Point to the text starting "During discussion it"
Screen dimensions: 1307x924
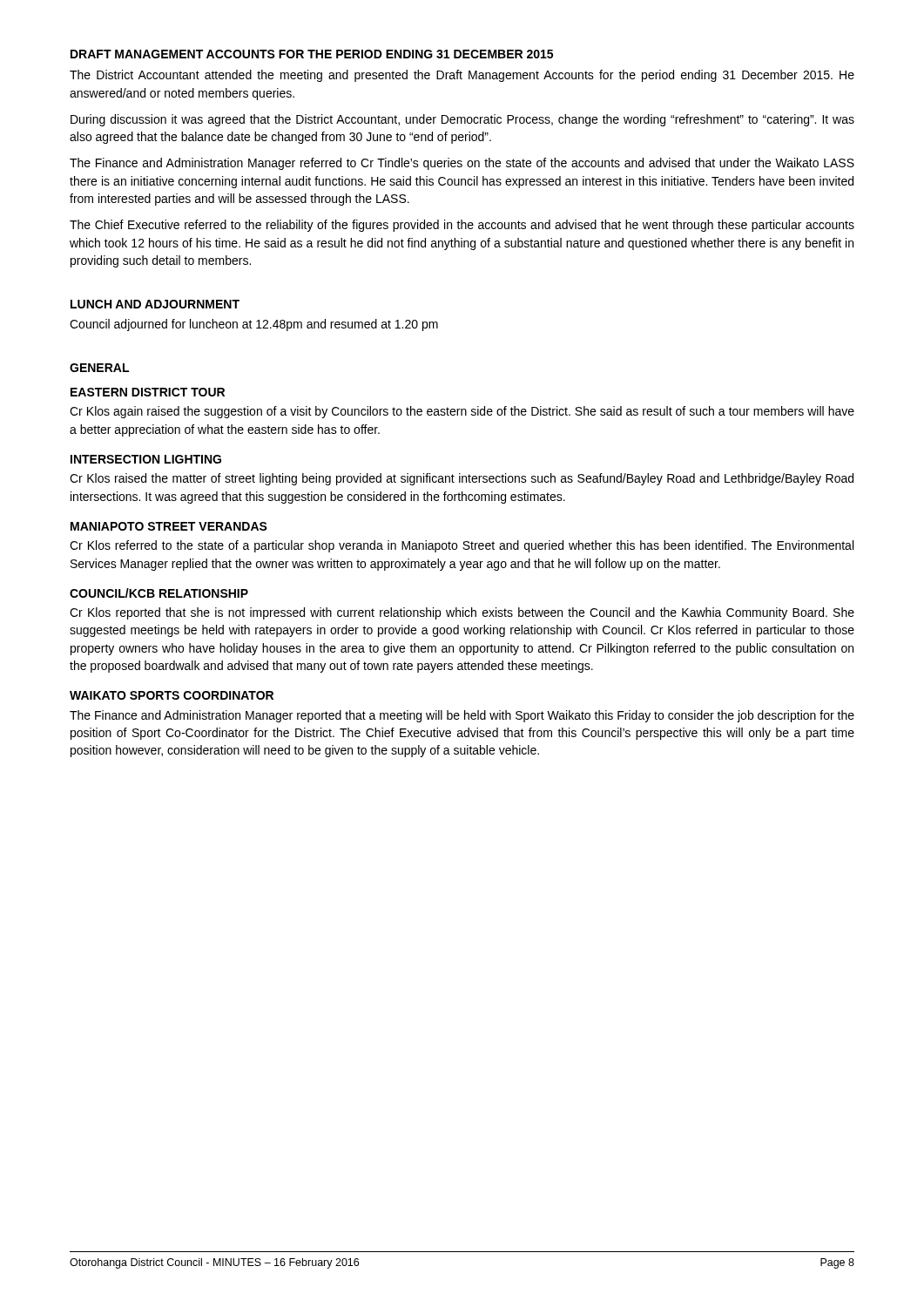click(462, 128)
